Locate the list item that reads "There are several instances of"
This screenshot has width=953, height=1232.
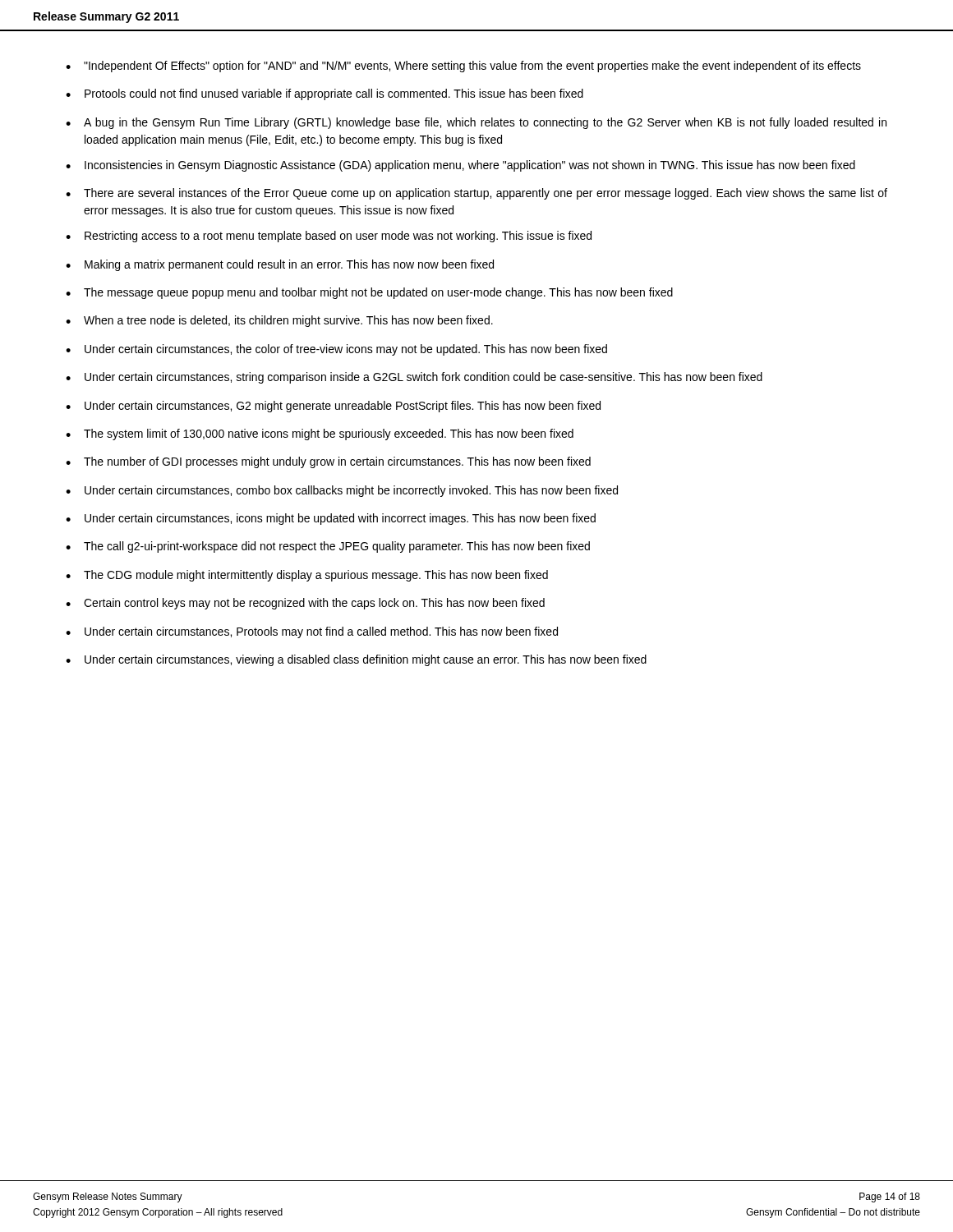coord(476,202)
